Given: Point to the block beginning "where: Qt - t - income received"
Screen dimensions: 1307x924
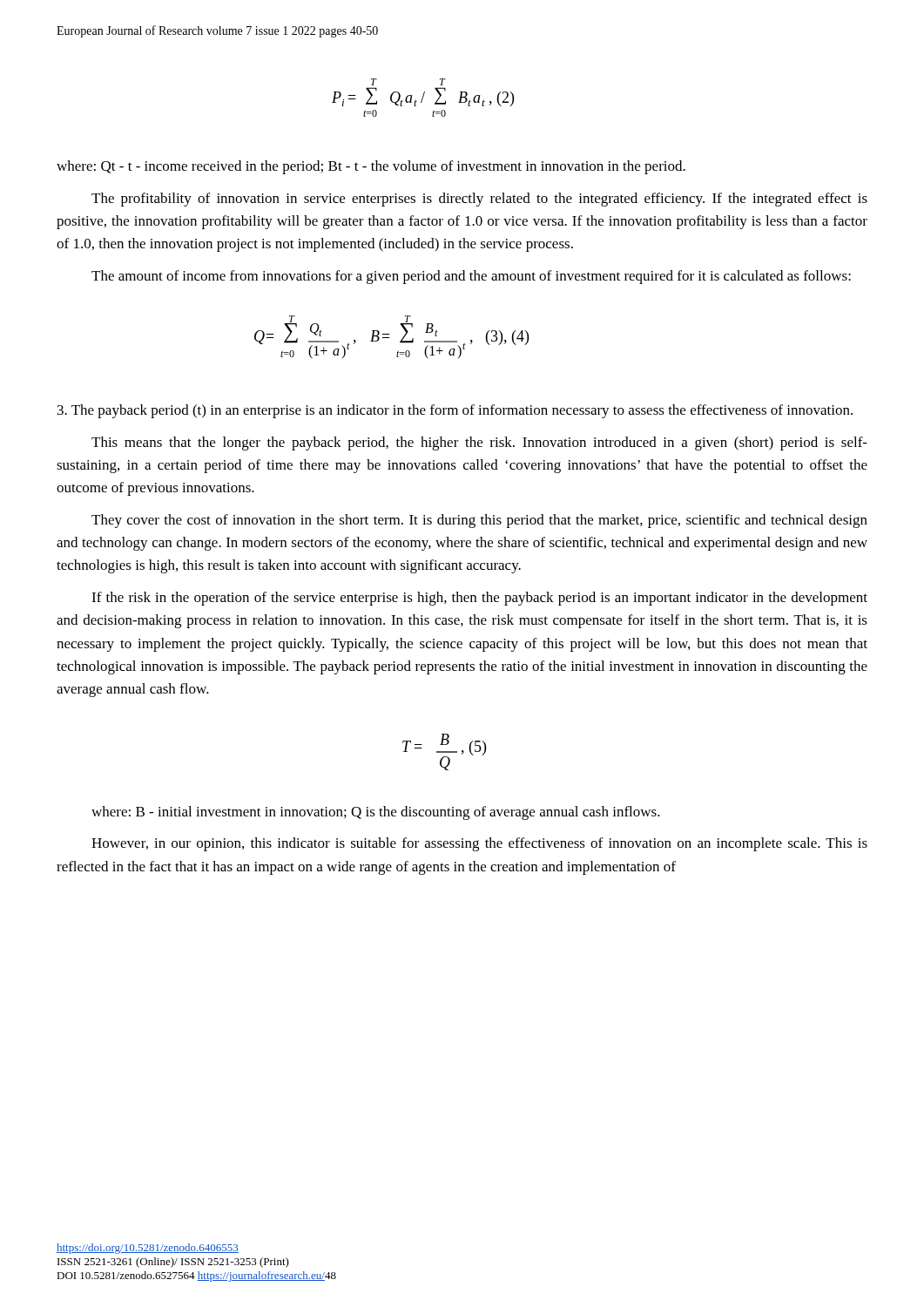Looking at the screenshot, I should (x=371, y=166).
